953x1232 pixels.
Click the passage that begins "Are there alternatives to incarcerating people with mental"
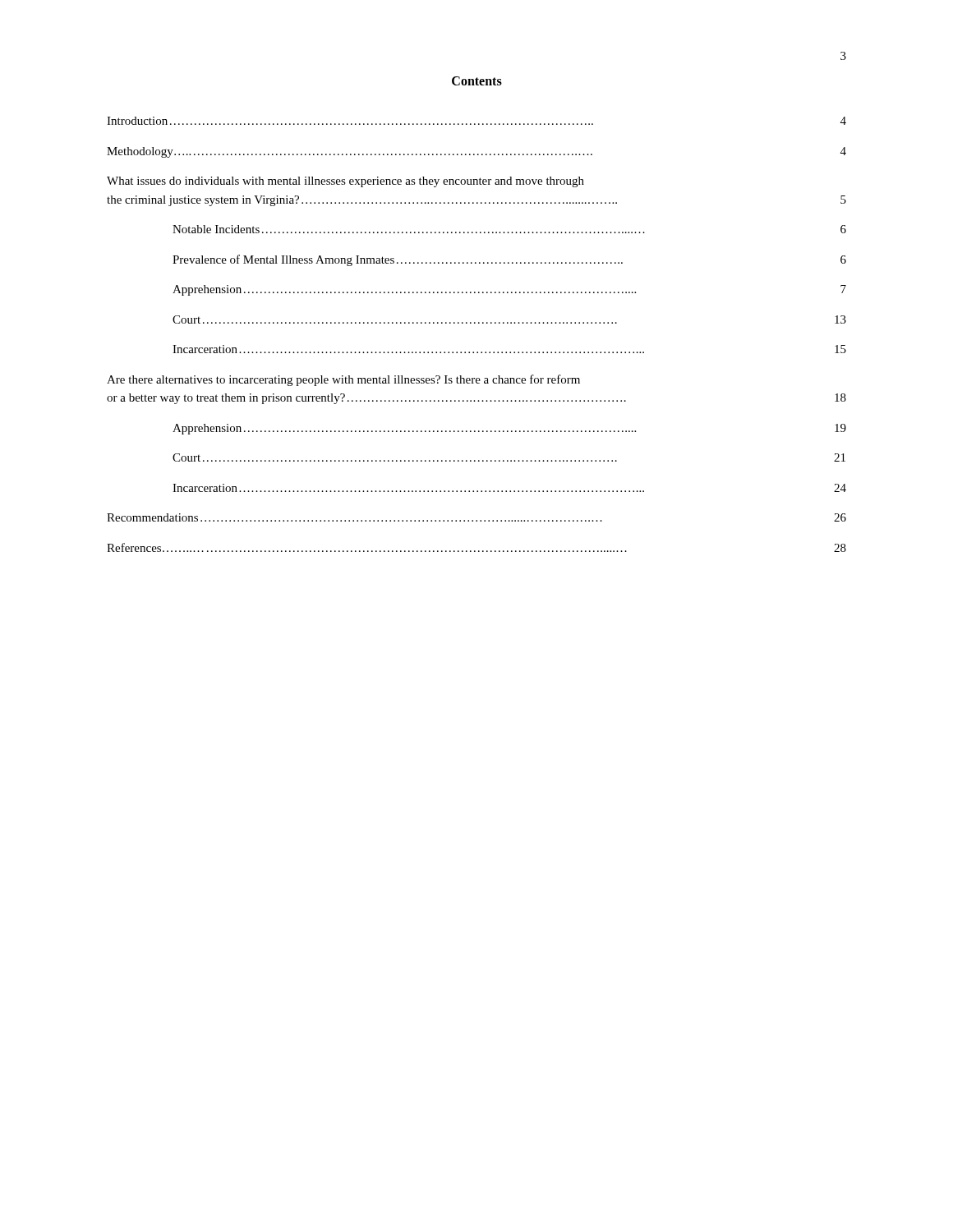(x=344, y=379)
